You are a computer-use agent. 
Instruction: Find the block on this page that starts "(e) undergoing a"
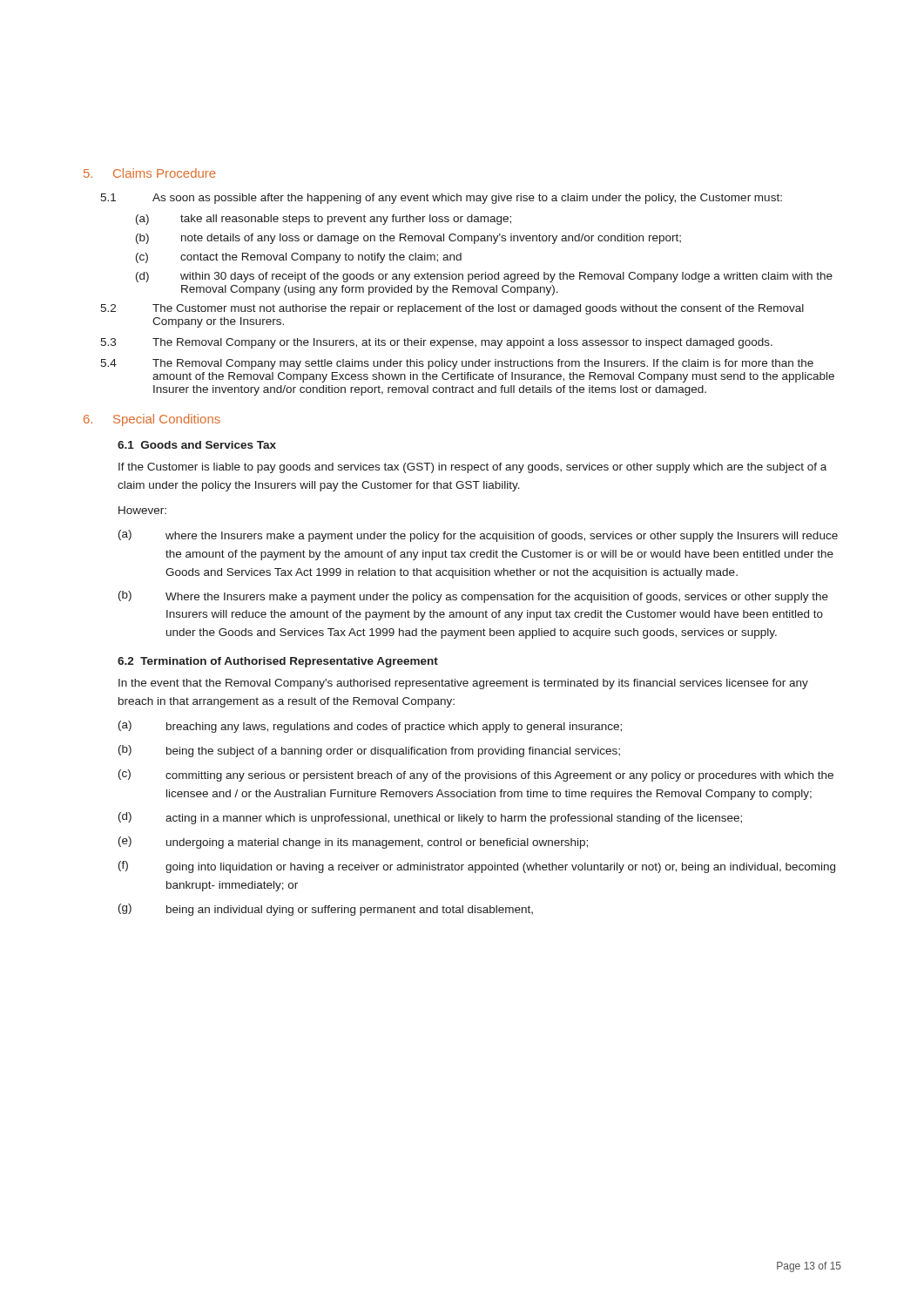479,843
